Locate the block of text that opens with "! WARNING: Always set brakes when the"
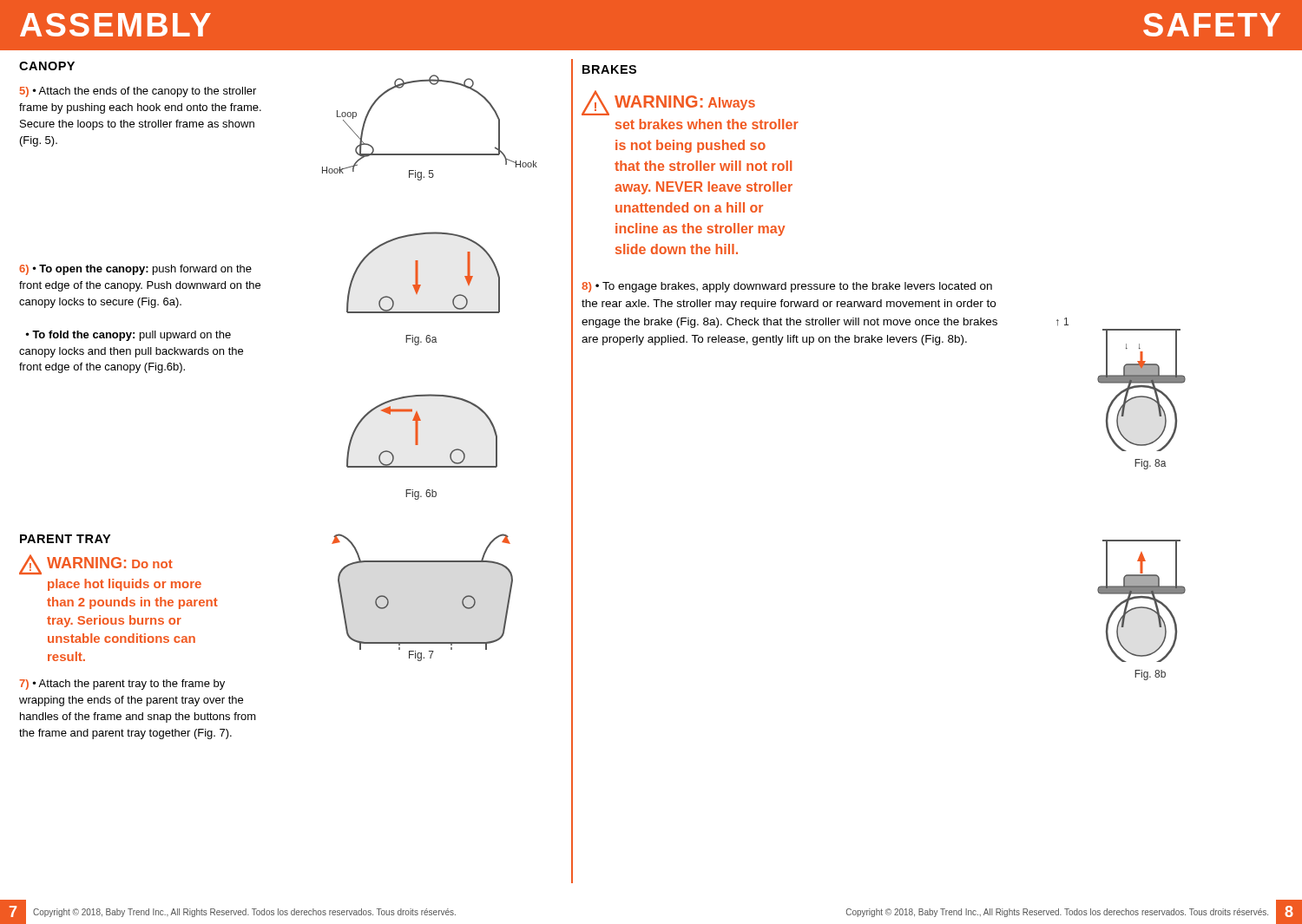Image resolution: width=1302 pixels, height=924 pixels. pos(690,174)
